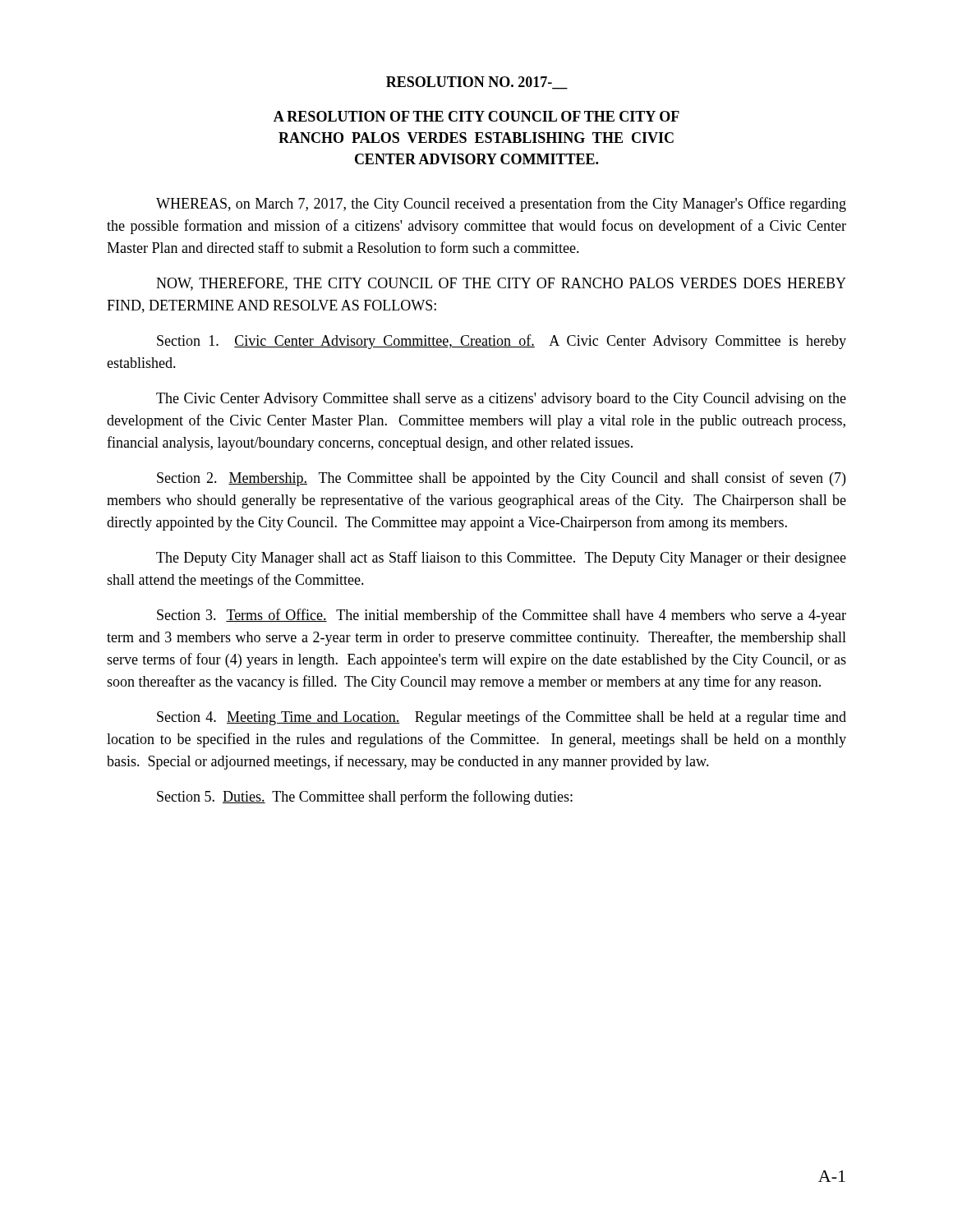953x1232 pixels.
Task: Point to the region starting "Section 5. Duties. The Committee"
Action: pos(365,797)
